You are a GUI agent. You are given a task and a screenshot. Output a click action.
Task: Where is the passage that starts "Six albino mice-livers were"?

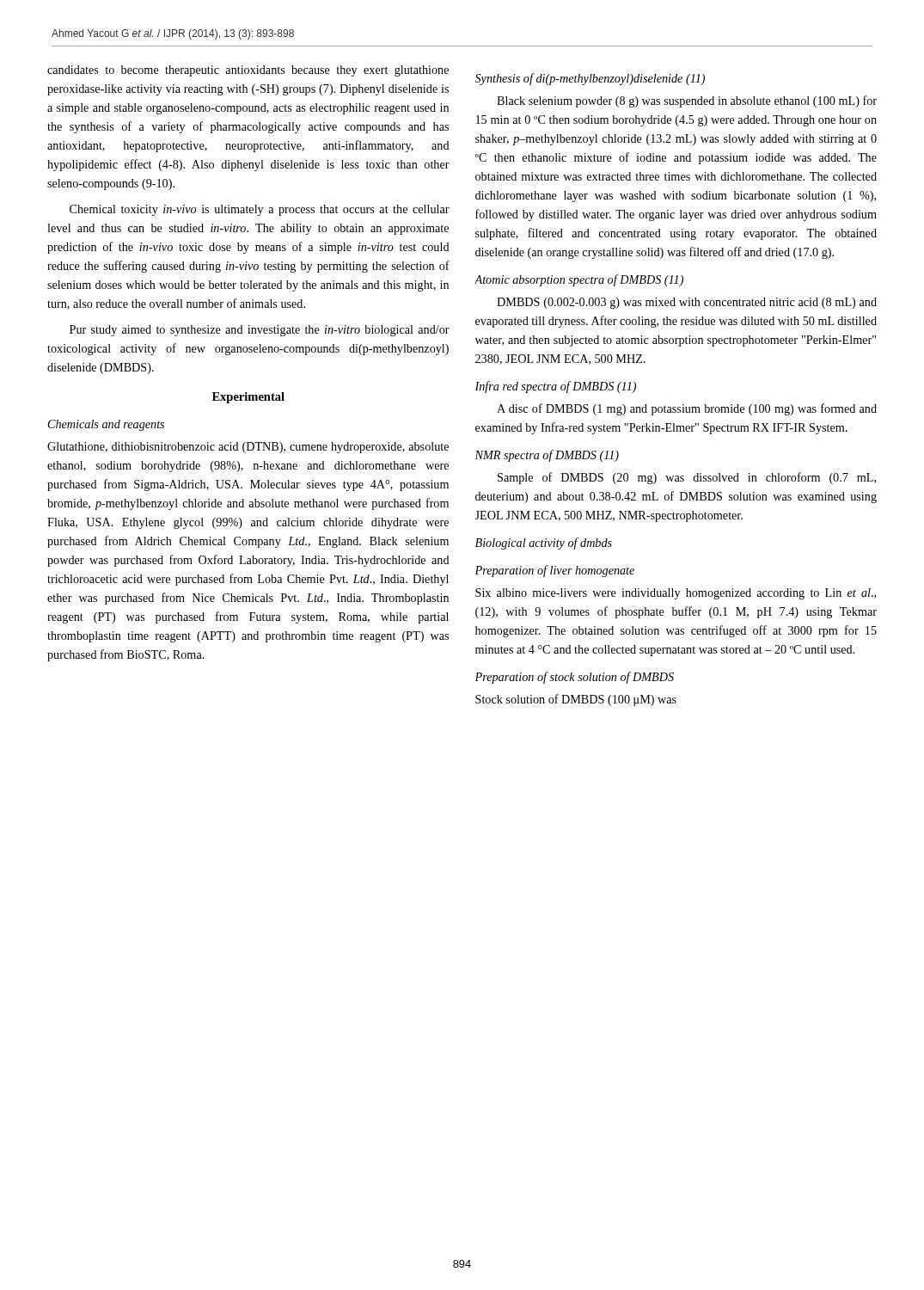click(x=676, y=621)
